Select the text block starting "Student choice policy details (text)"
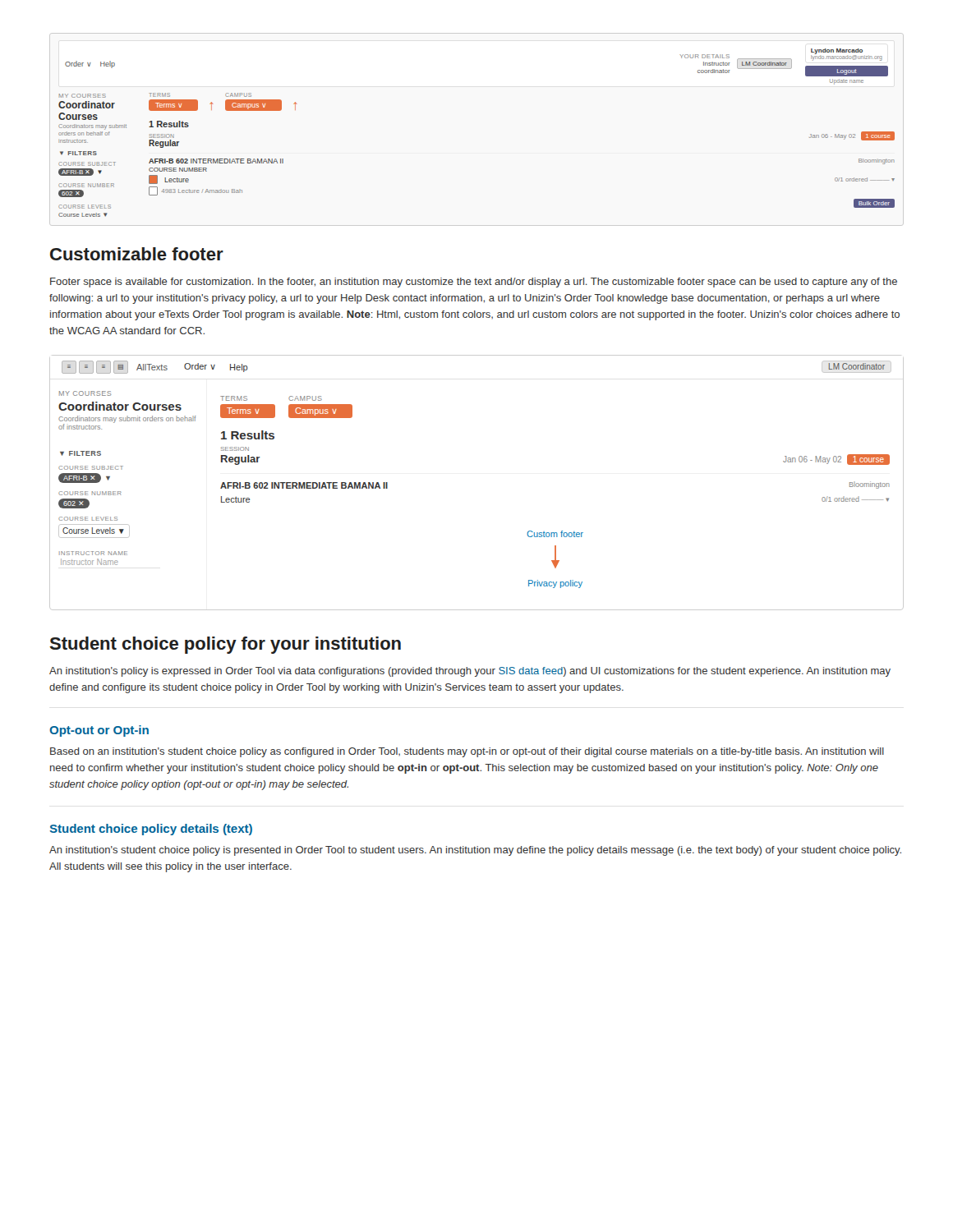The image size is (953, 1232). pyautogui.click(x=151, y=830)
